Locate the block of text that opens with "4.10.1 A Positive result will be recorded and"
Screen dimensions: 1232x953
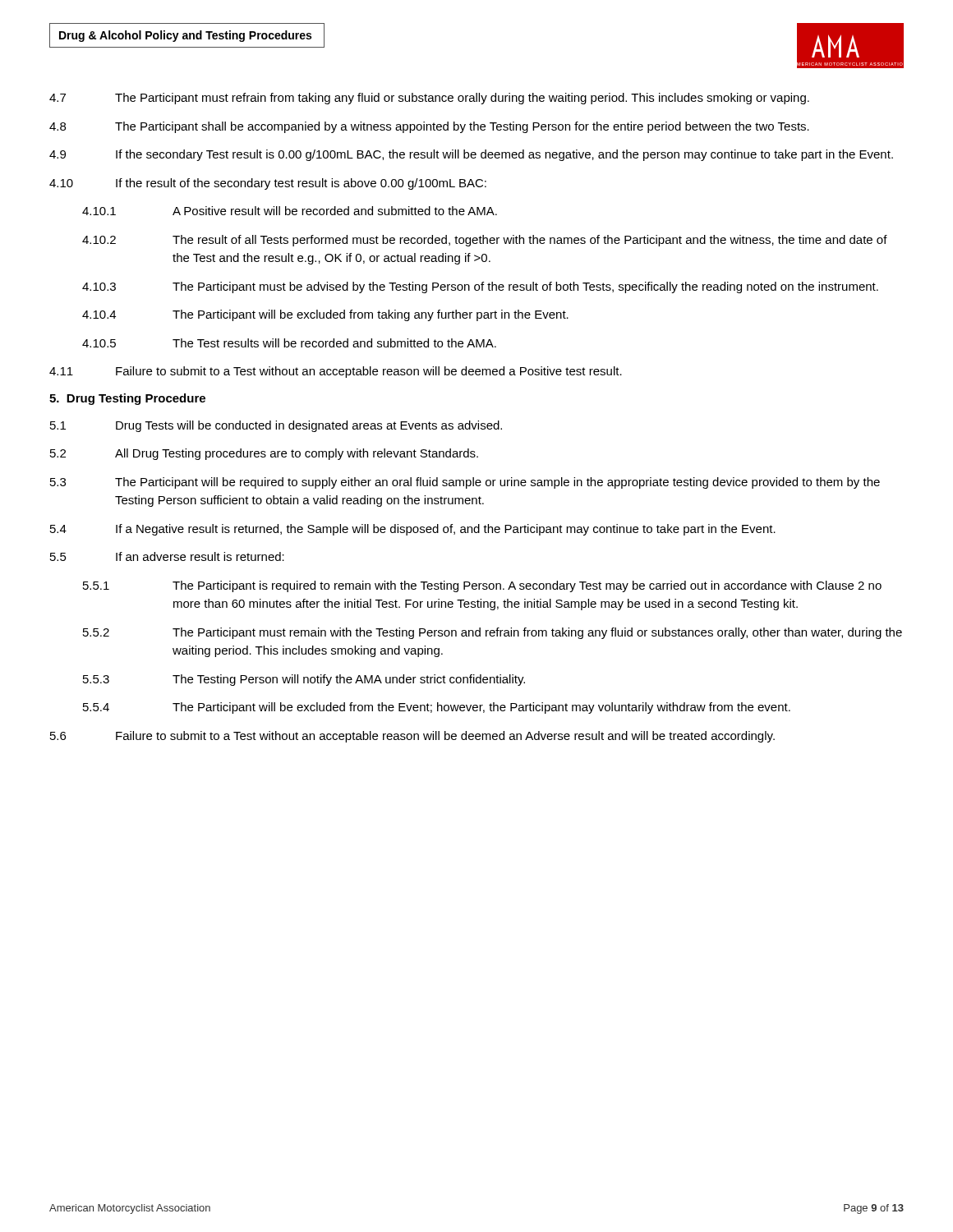(493, 211)
